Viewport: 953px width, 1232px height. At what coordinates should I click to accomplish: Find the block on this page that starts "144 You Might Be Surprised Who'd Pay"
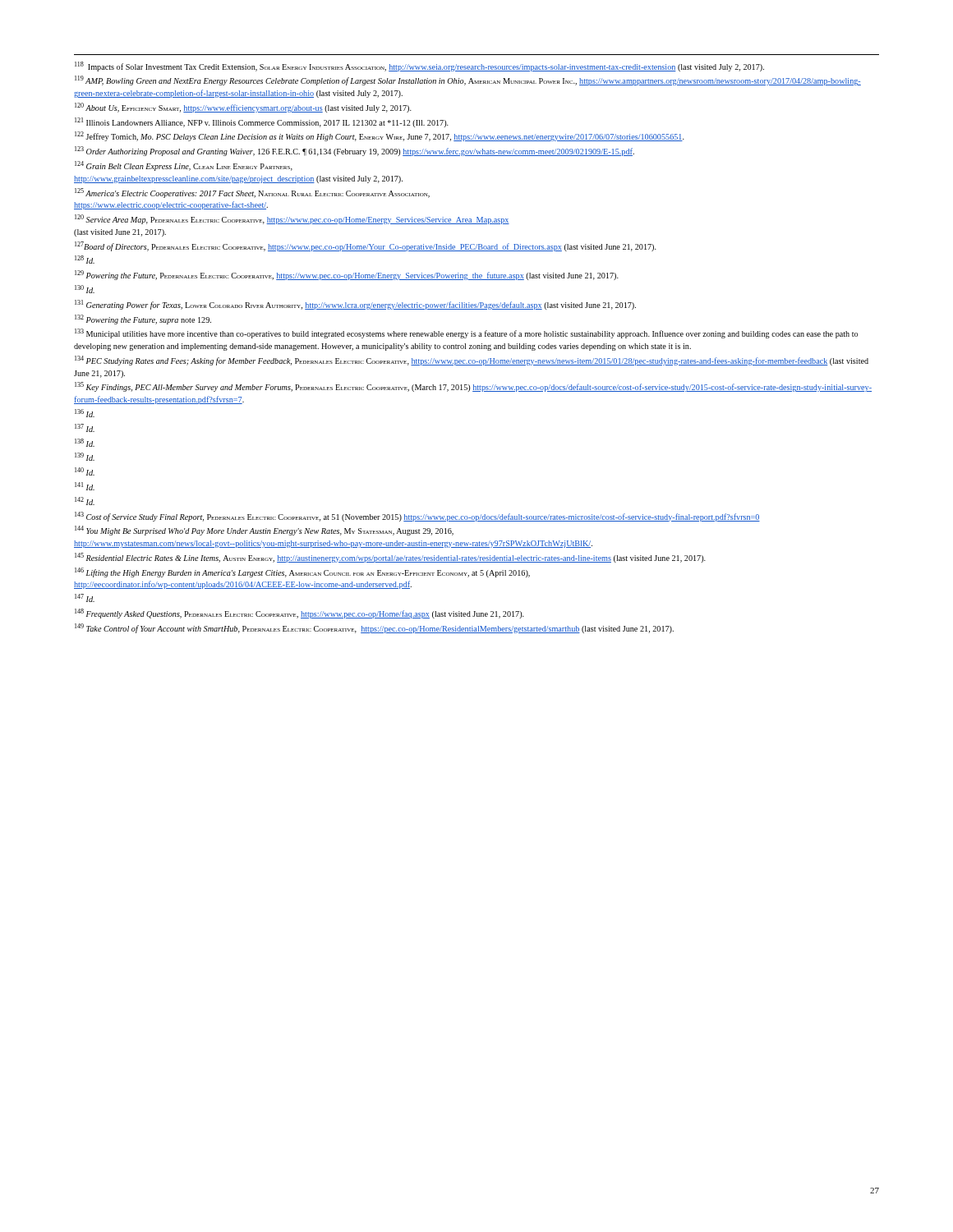tap(333, 537)
